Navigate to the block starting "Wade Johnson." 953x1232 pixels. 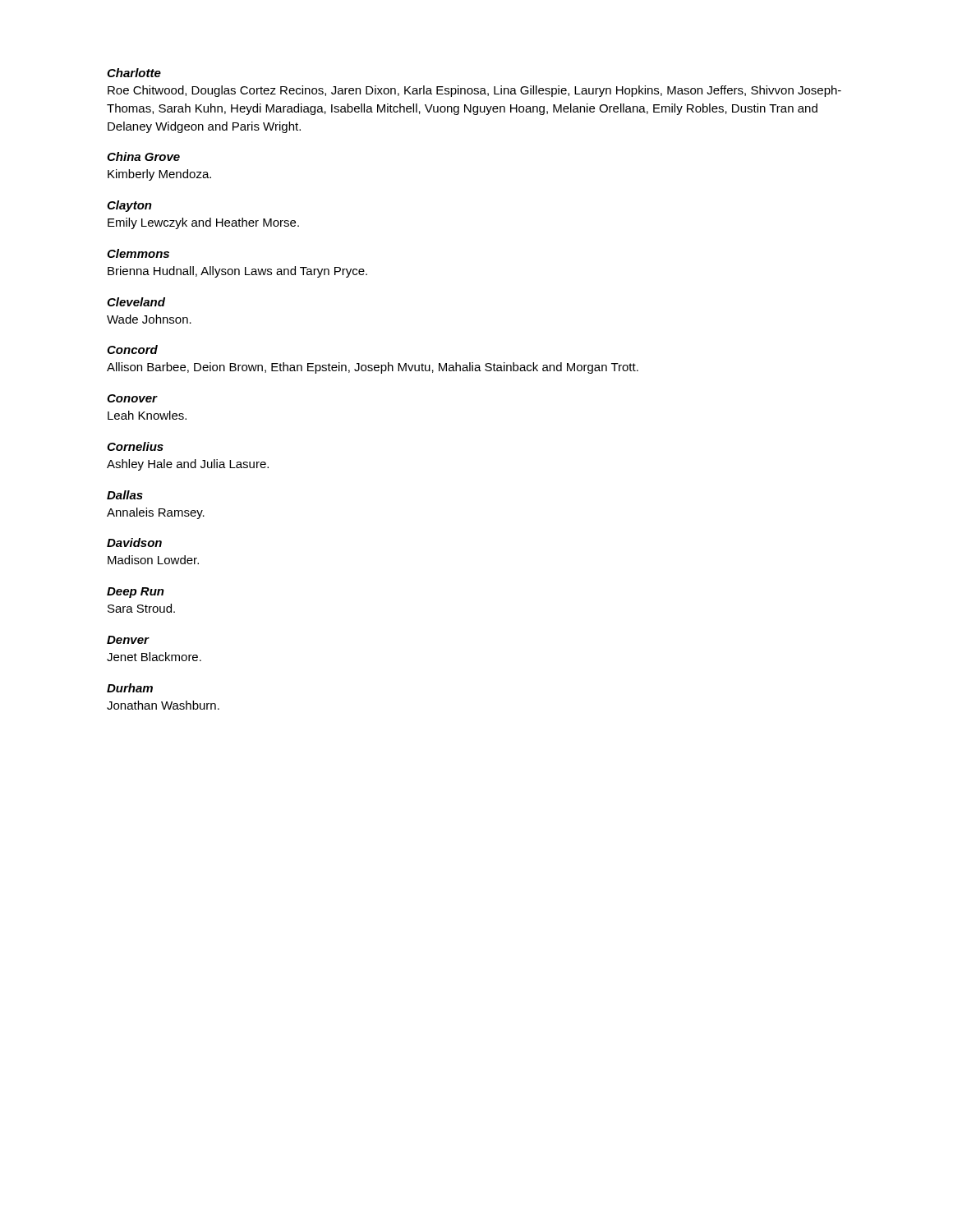[149, 319]
